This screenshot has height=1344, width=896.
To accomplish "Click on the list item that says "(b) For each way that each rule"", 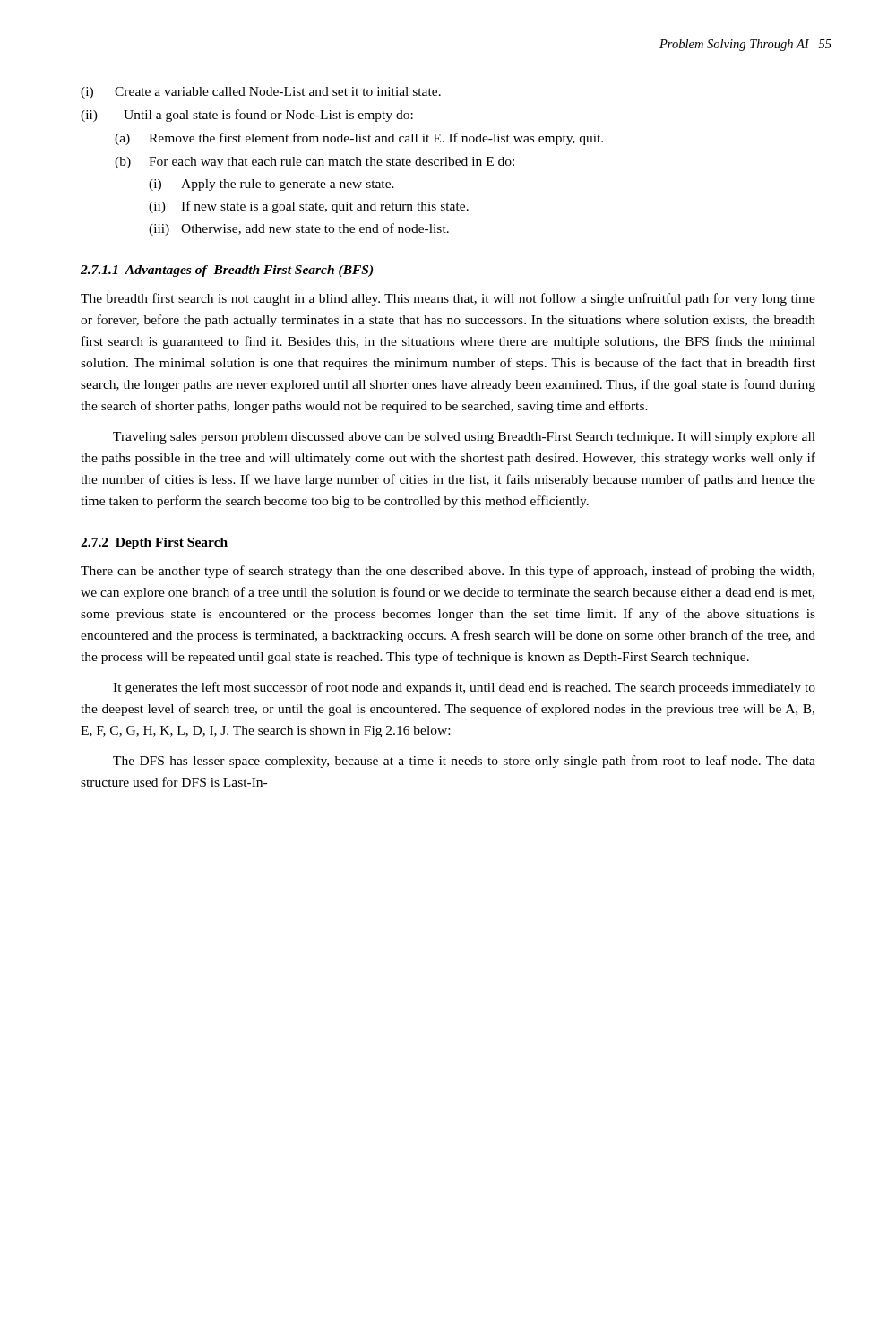I will pyautogui.click(x=315, y=161).
